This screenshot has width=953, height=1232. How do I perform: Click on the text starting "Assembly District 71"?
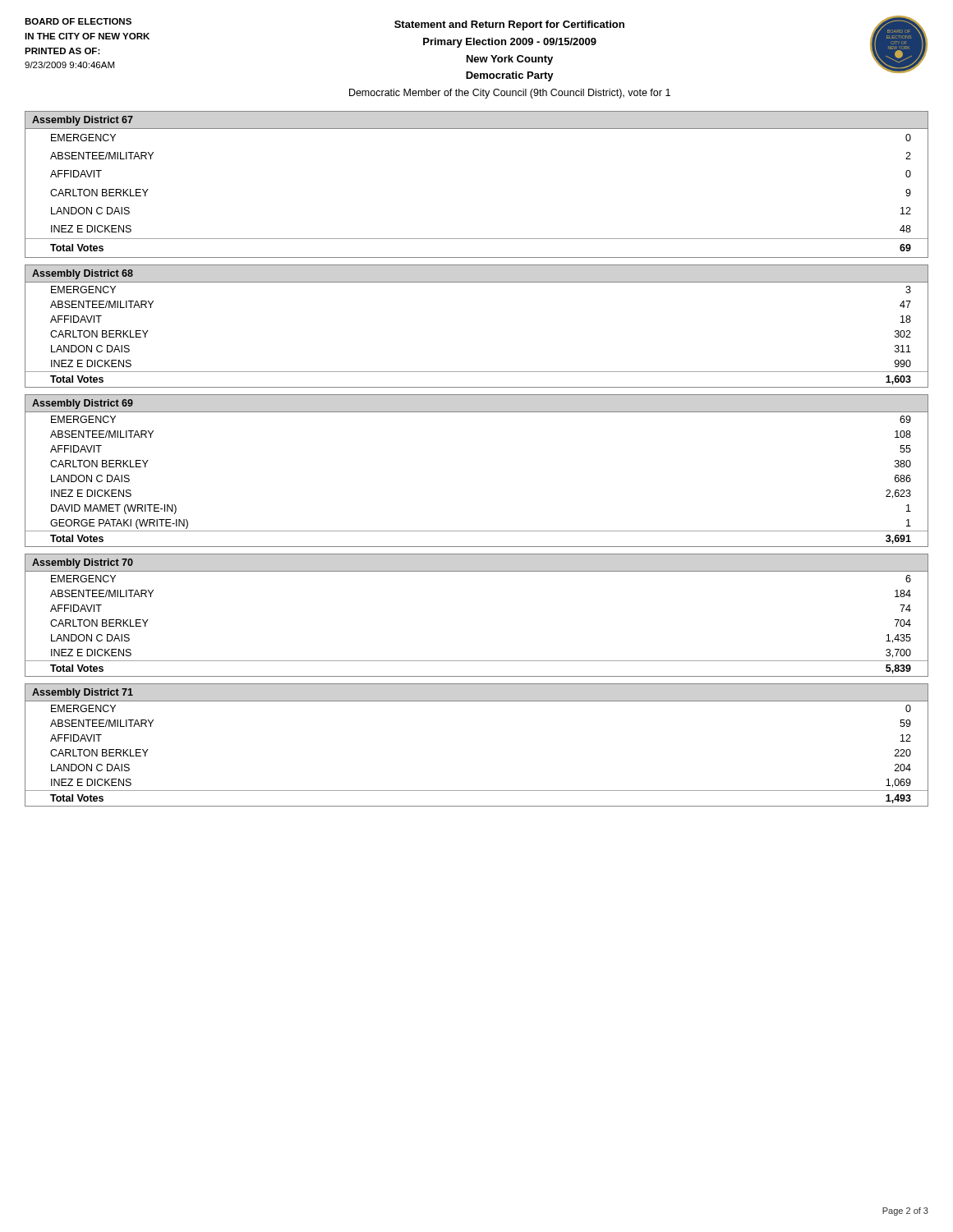coord(83,692)
